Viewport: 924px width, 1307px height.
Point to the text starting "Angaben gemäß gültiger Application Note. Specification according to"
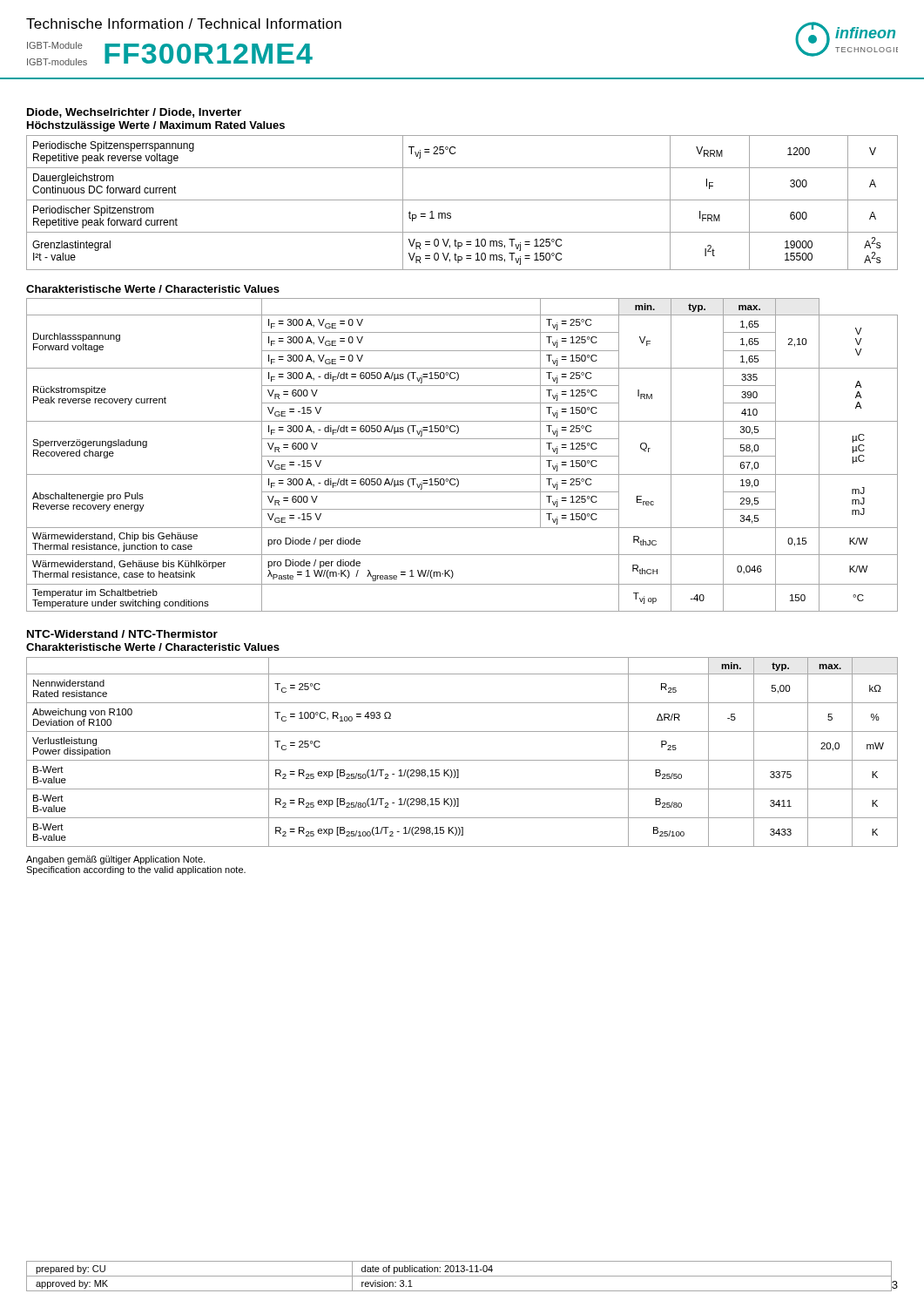click(x=136, y=864)
